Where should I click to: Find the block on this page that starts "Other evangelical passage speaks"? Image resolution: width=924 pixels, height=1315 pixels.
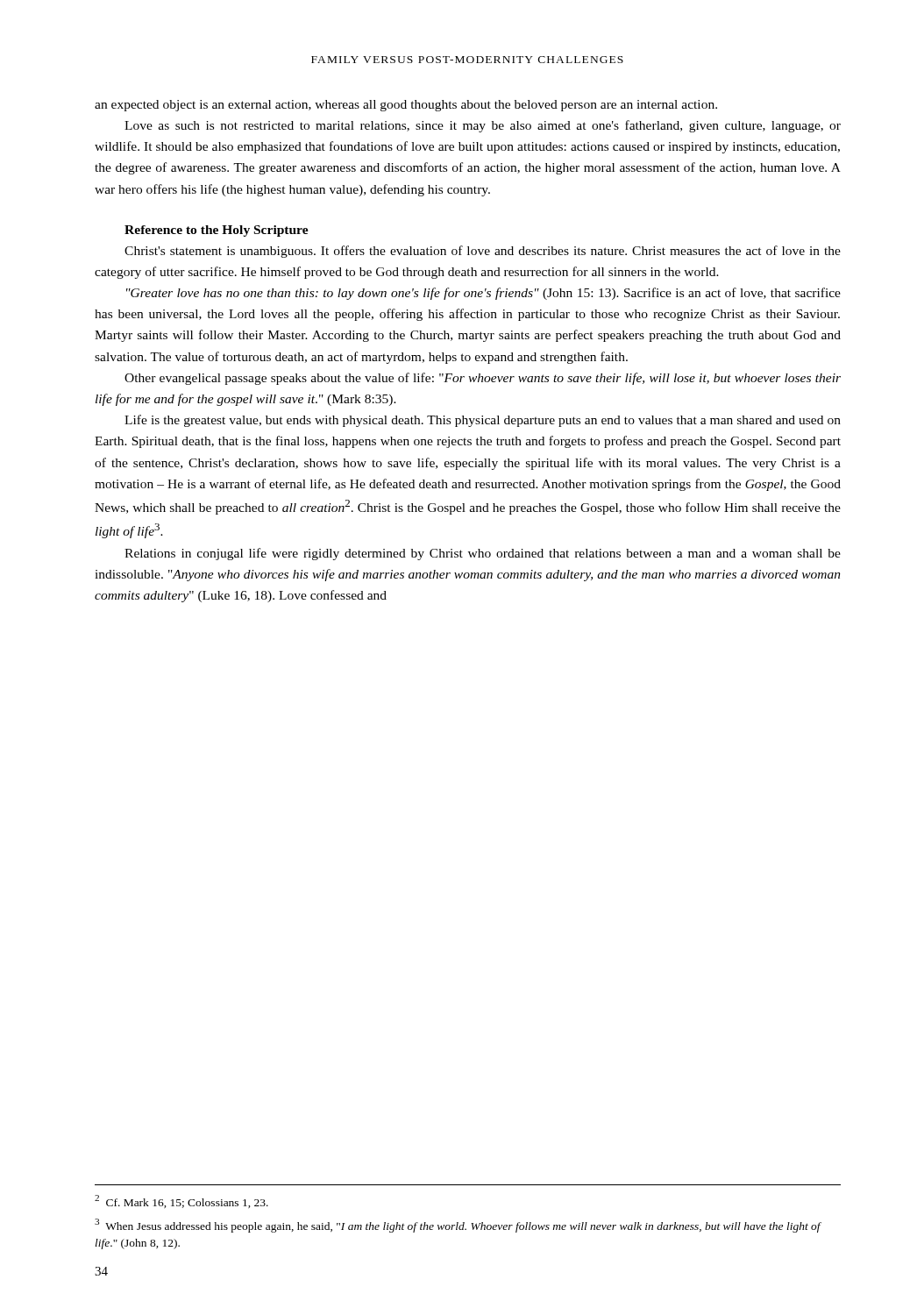tap(468, 388)
